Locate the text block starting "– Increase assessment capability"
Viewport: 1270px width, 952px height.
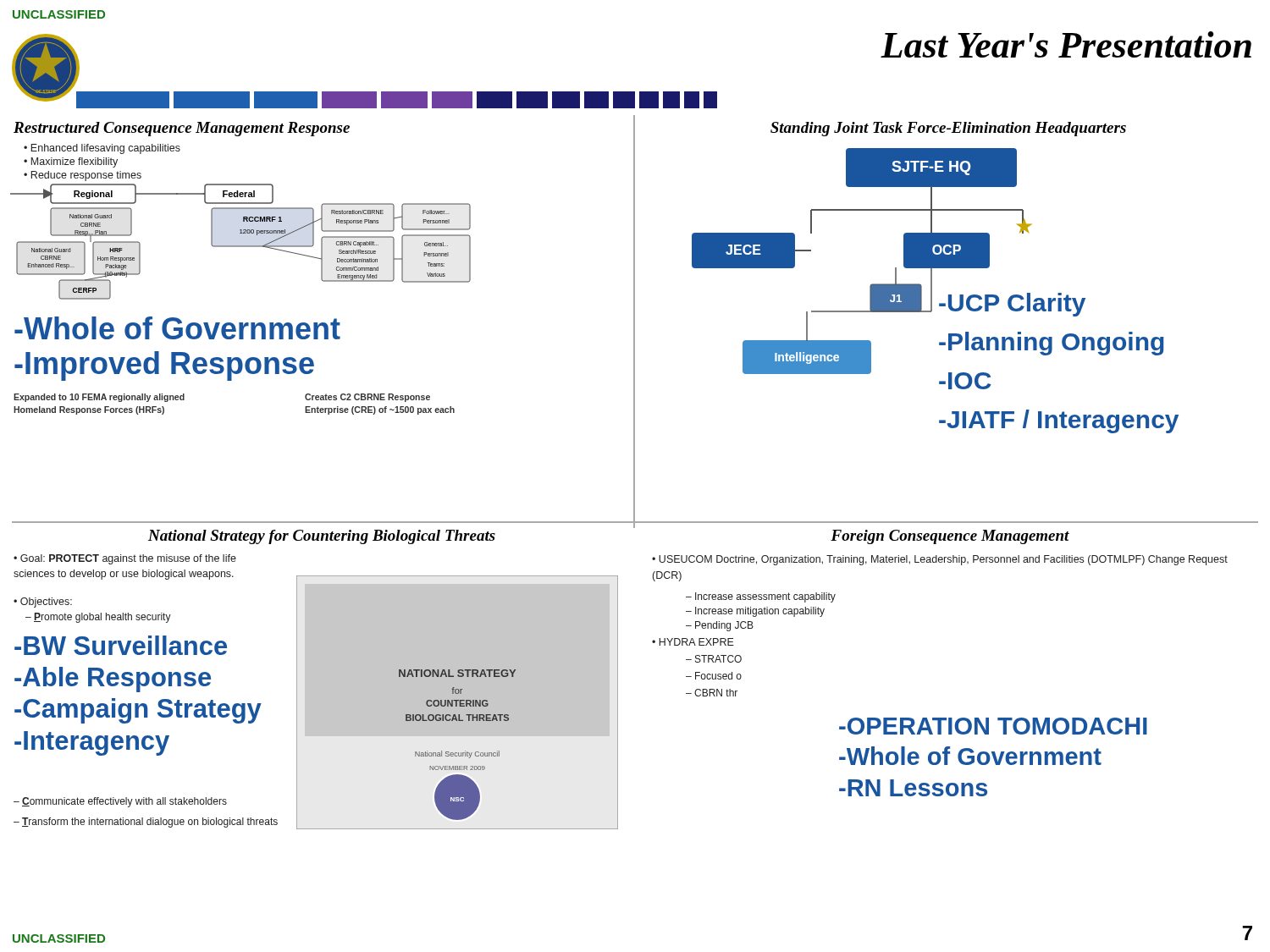point(761,597)
